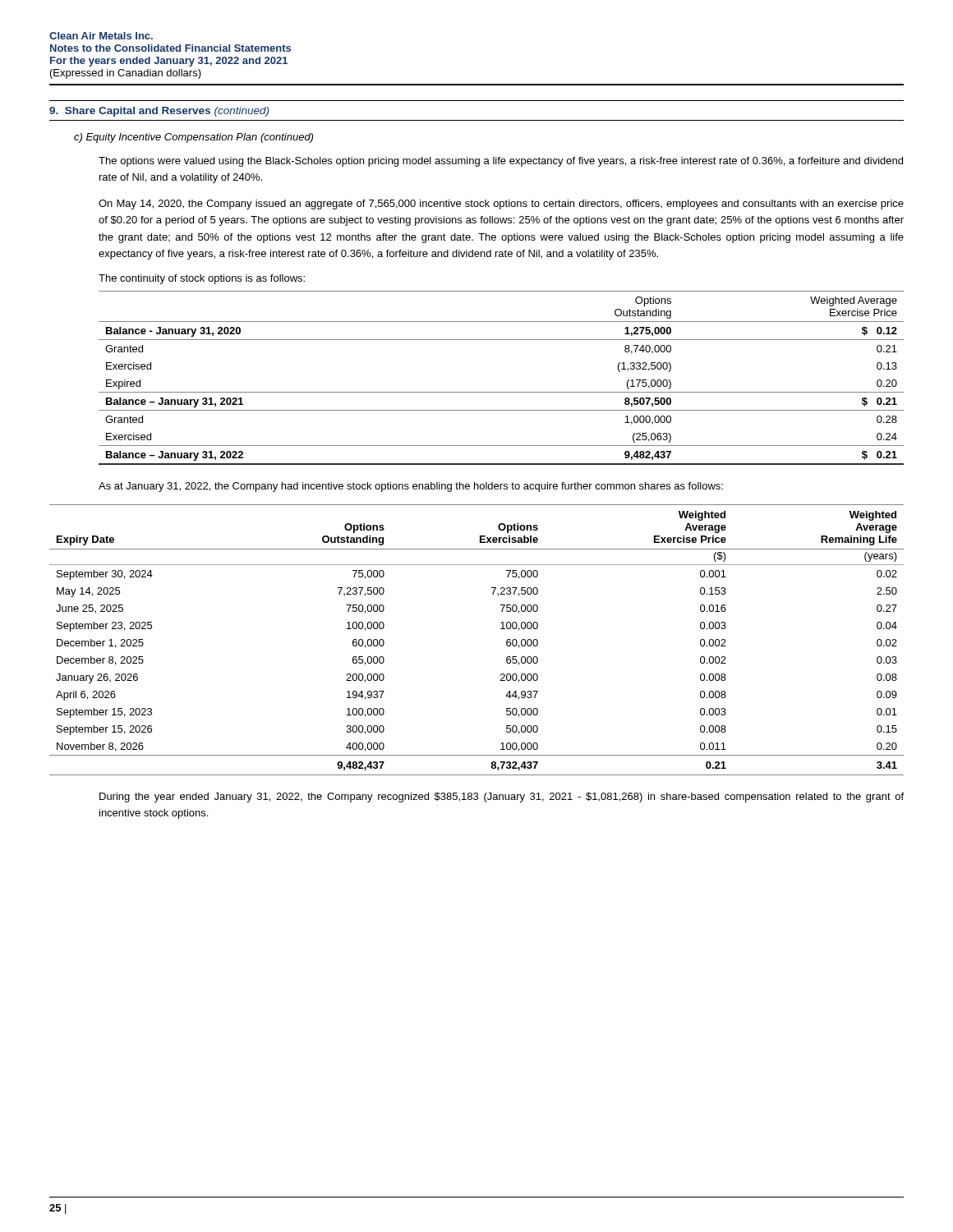Image resolution: width=953 pixels, height=1232 pixels.
Task: Select the section header with the text "9. Share Capital and Reserves (continued)"
Action: tap(159, 111)
